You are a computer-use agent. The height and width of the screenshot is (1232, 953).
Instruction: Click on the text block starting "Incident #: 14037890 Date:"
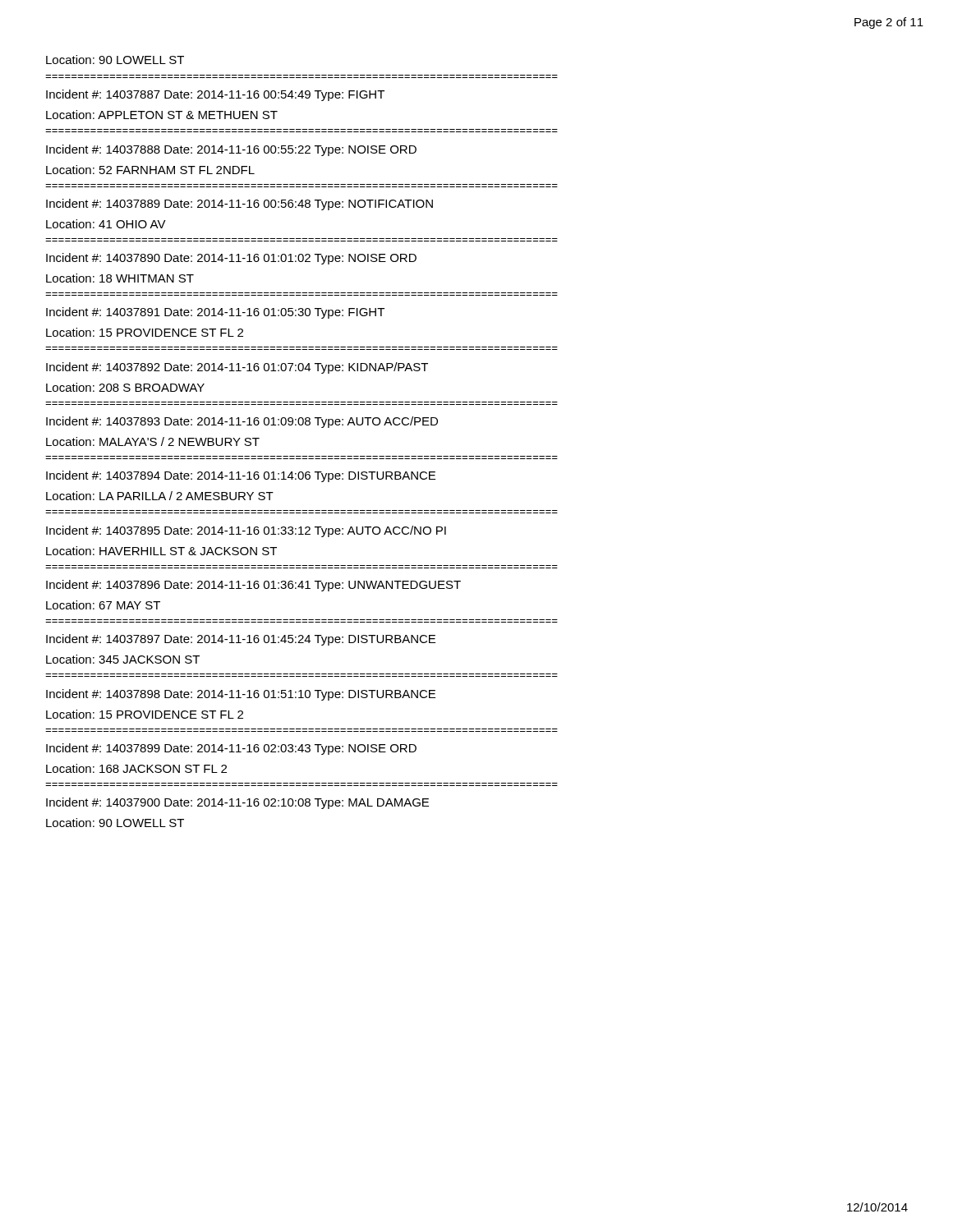(231, 259)
